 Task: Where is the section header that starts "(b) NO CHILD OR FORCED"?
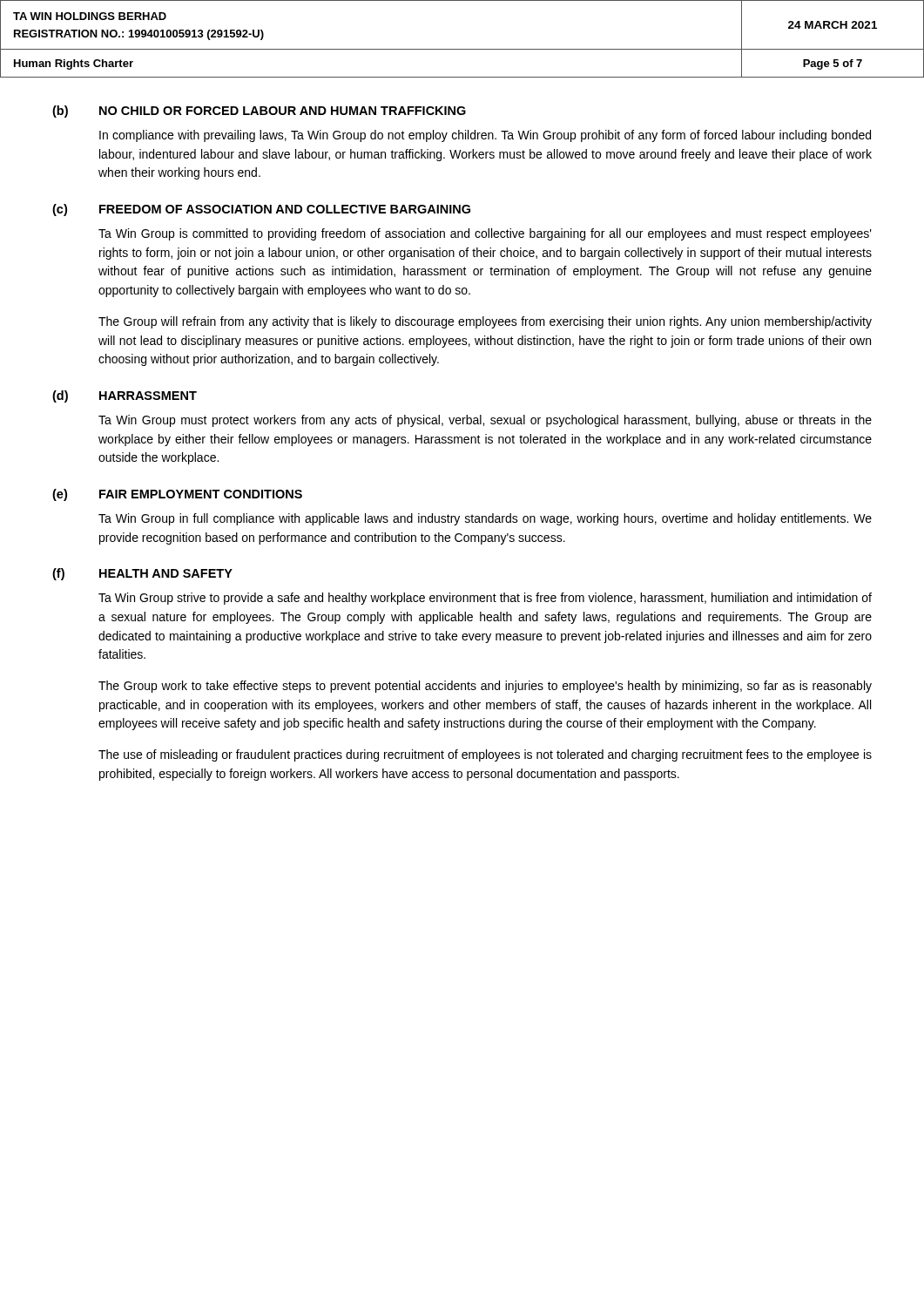coord(259,111)
